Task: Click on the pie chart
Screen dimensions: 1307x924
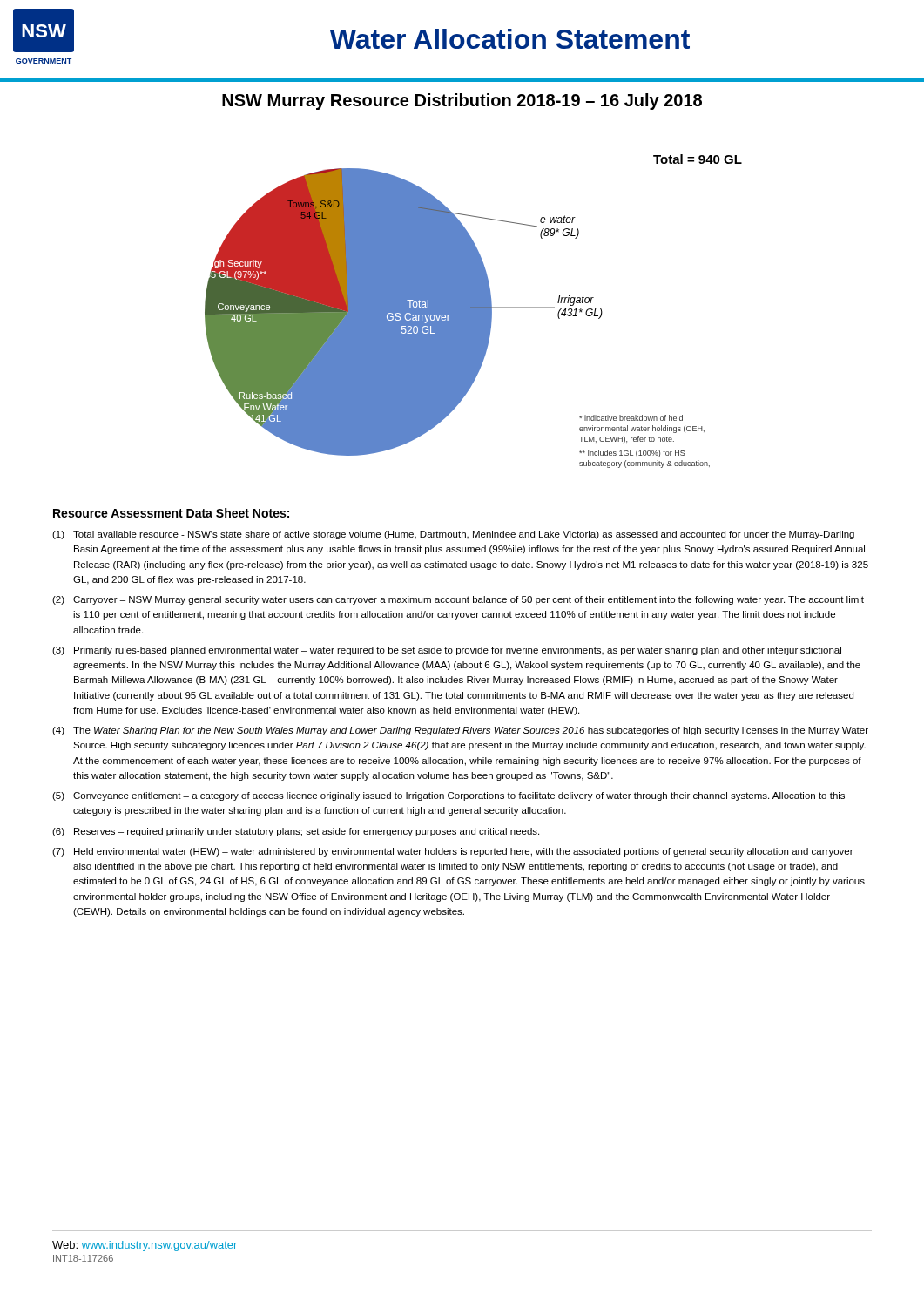Action: pos(457,308)
